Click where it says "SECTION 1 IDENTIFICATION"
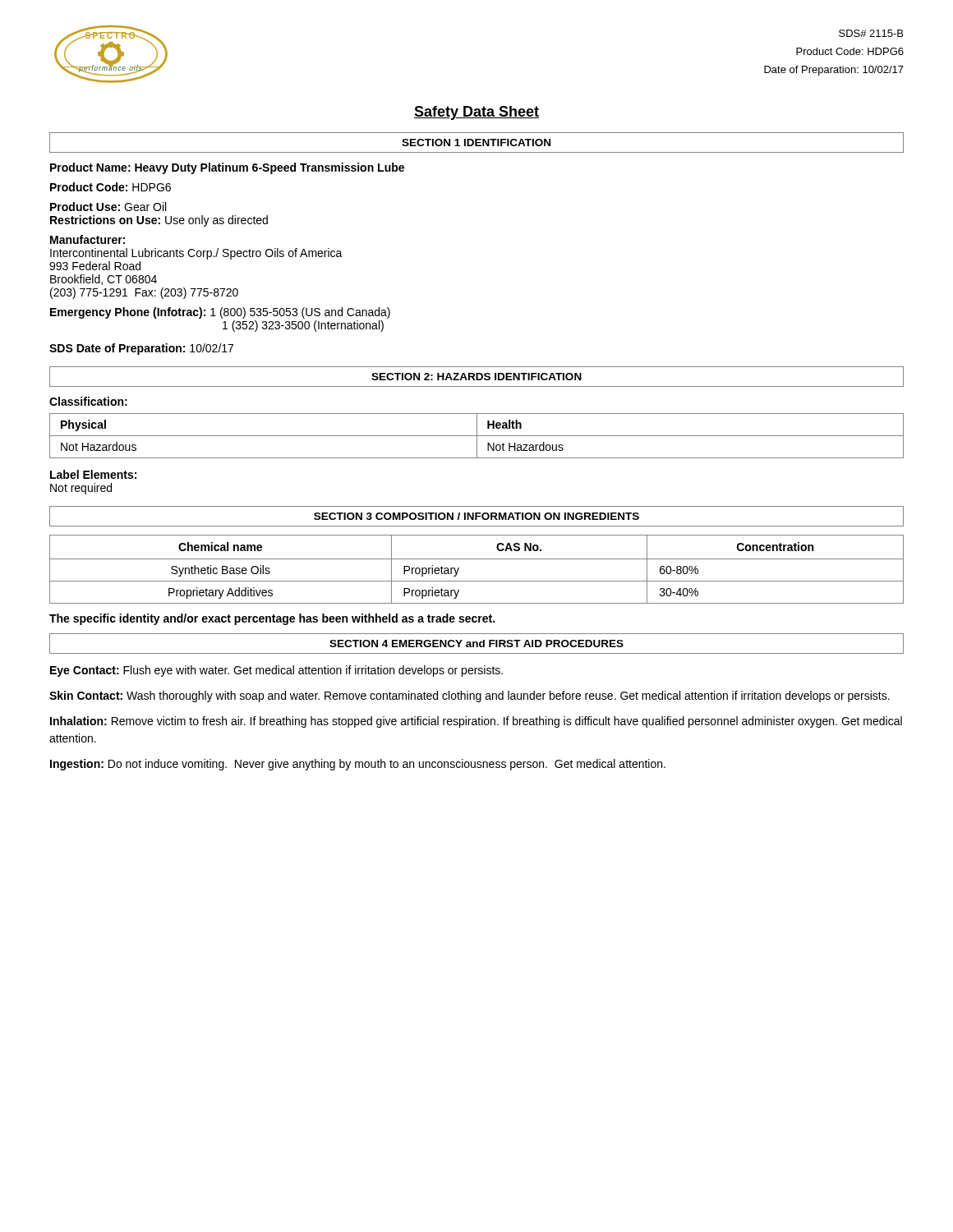This screenshot has width=953, height=1232. [476, 143]
